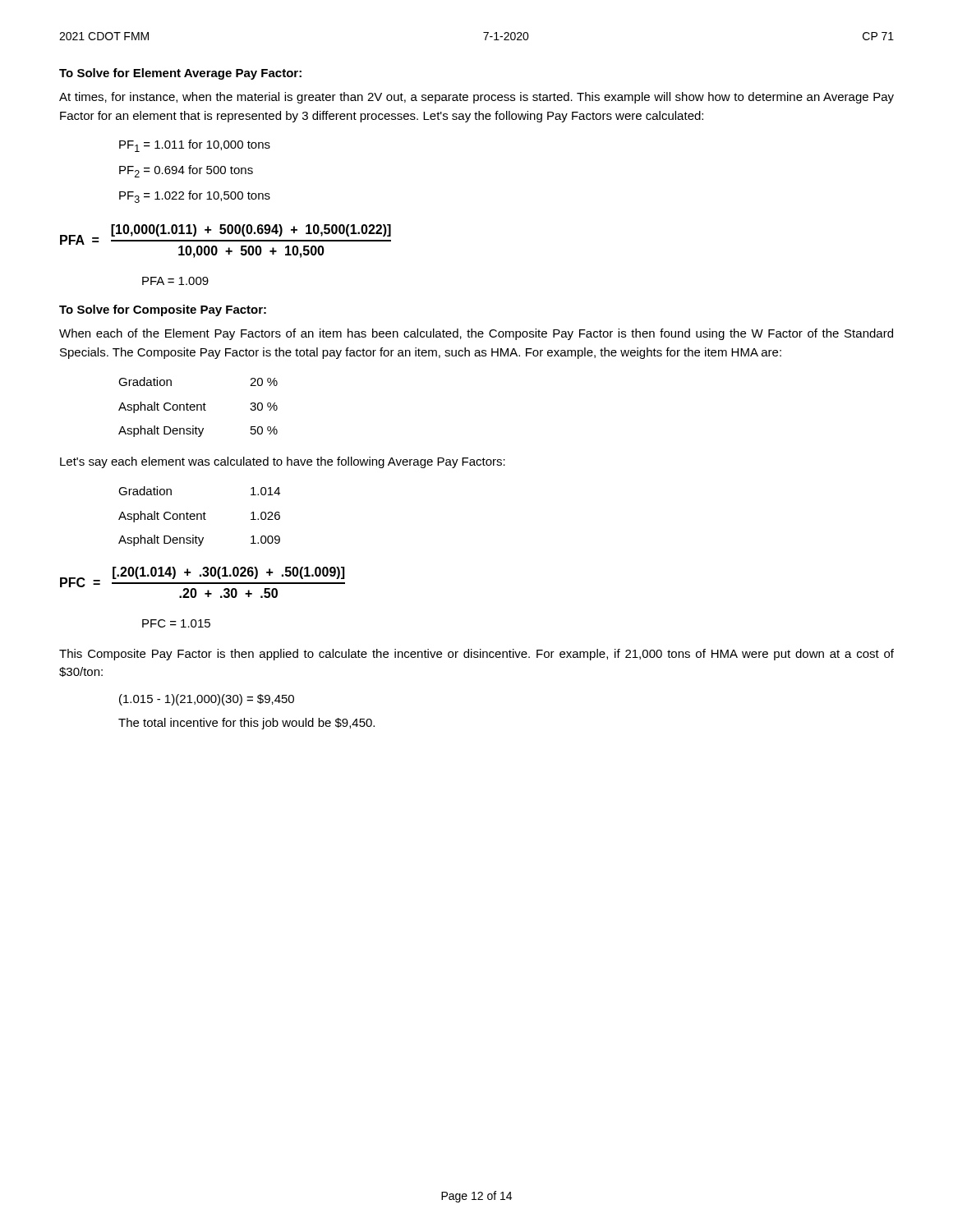Locate the block of text that opens with "Let's say each element was"
The image size is (953, 1232).
[x=283, y=461]
